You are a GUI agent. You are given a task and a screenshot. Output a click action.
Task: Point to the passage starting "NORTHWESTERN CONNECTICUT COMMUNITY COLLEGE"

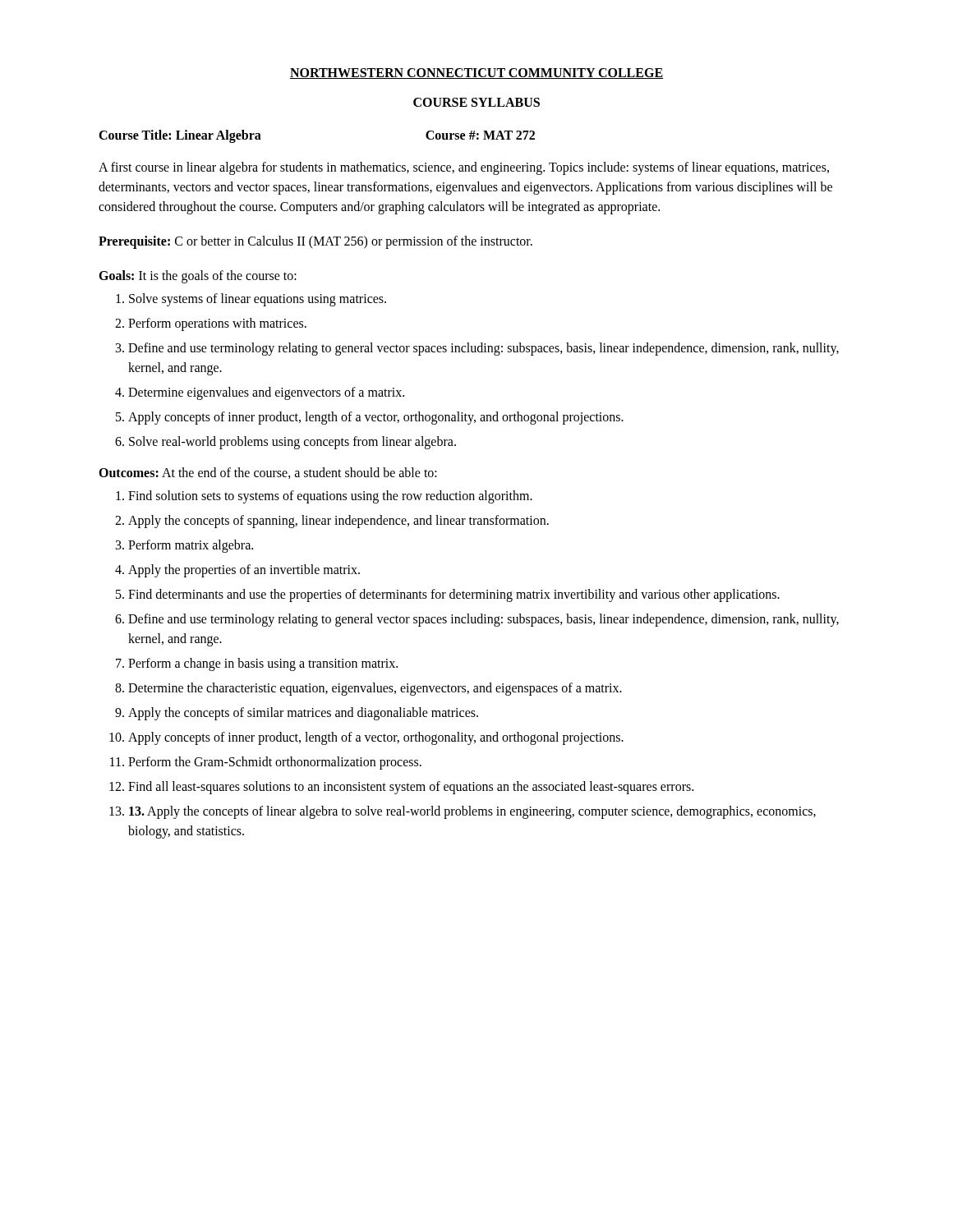[476, 73]
